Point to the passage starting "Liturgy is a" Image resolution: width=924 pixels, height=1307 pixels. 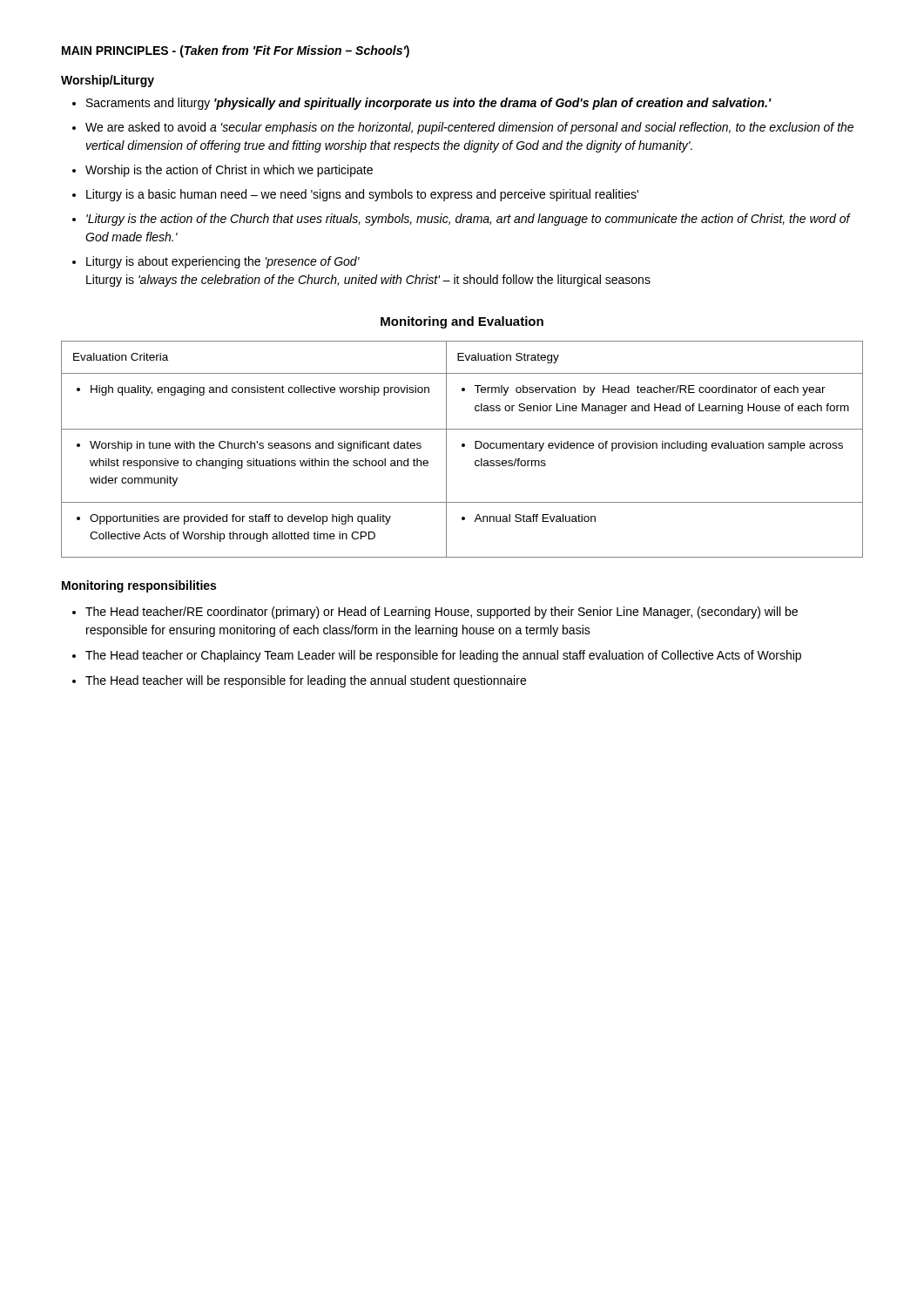[362, 194]
